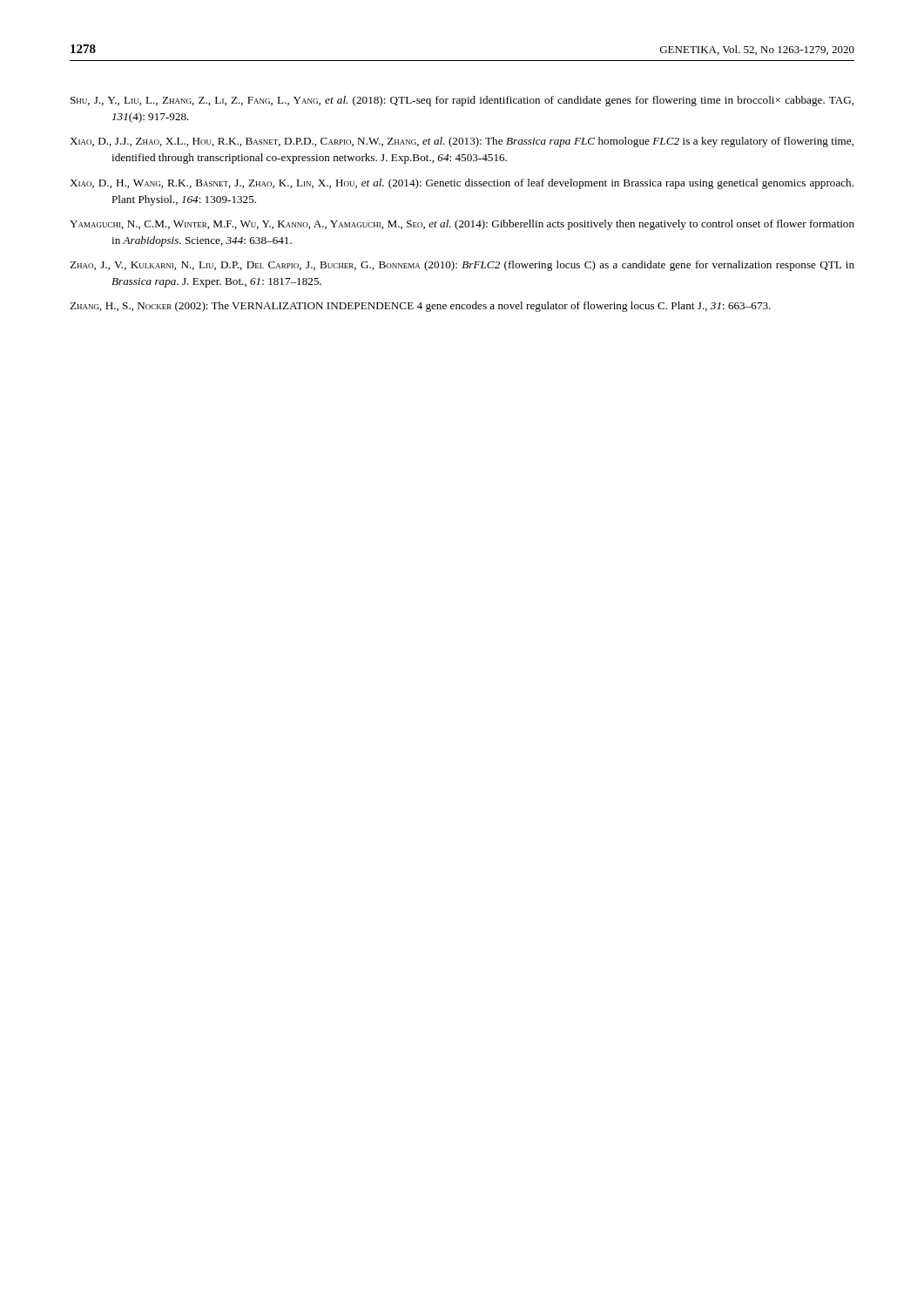Viewport: 924px width, 1307px height.
Task: Point to the block beginning "Zhang, H., S., Nocker (2002): The VERNALIZATION"
Action: [462, 306]
